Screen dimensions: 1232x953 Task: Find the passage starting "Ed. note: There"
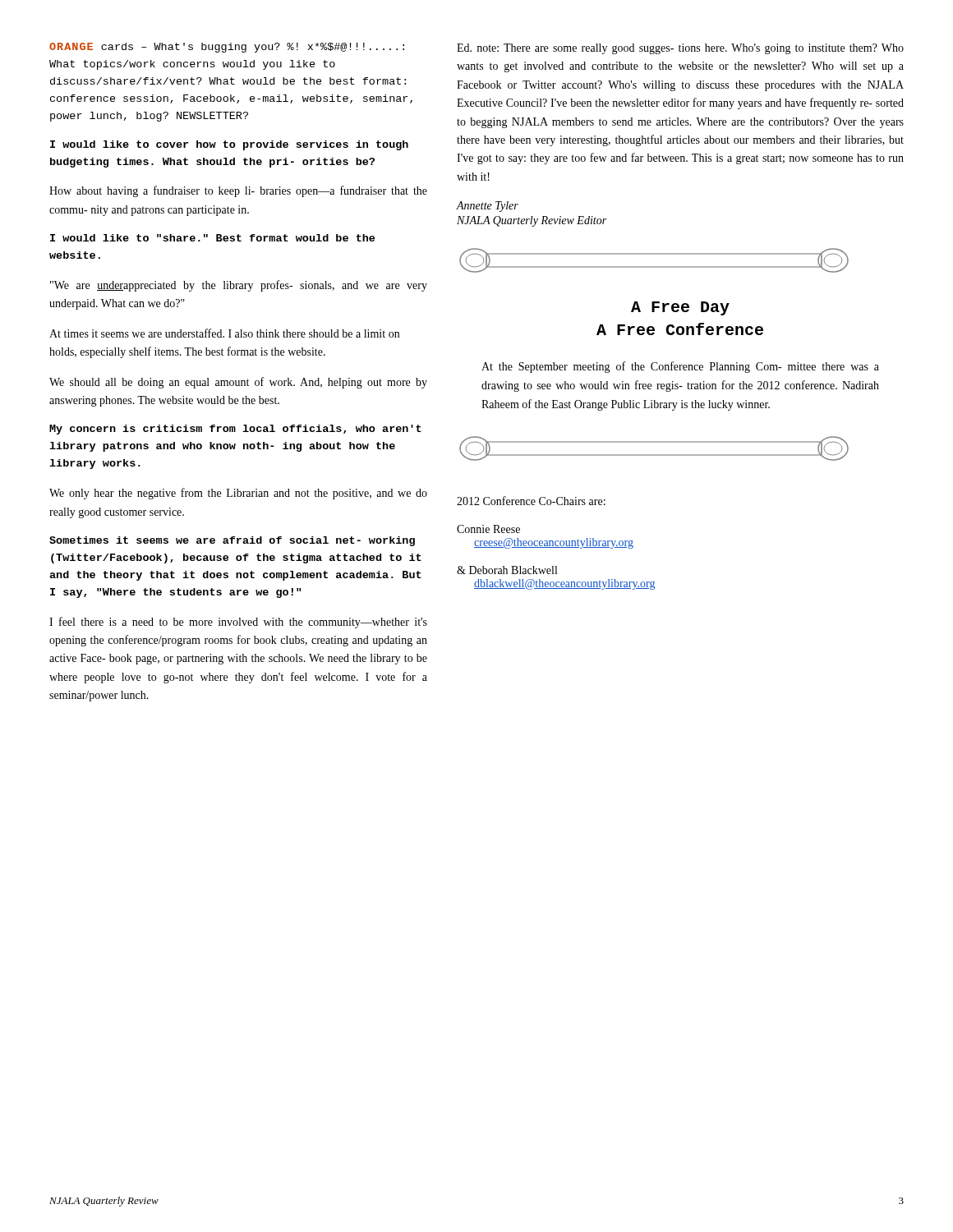coord(680,112)
